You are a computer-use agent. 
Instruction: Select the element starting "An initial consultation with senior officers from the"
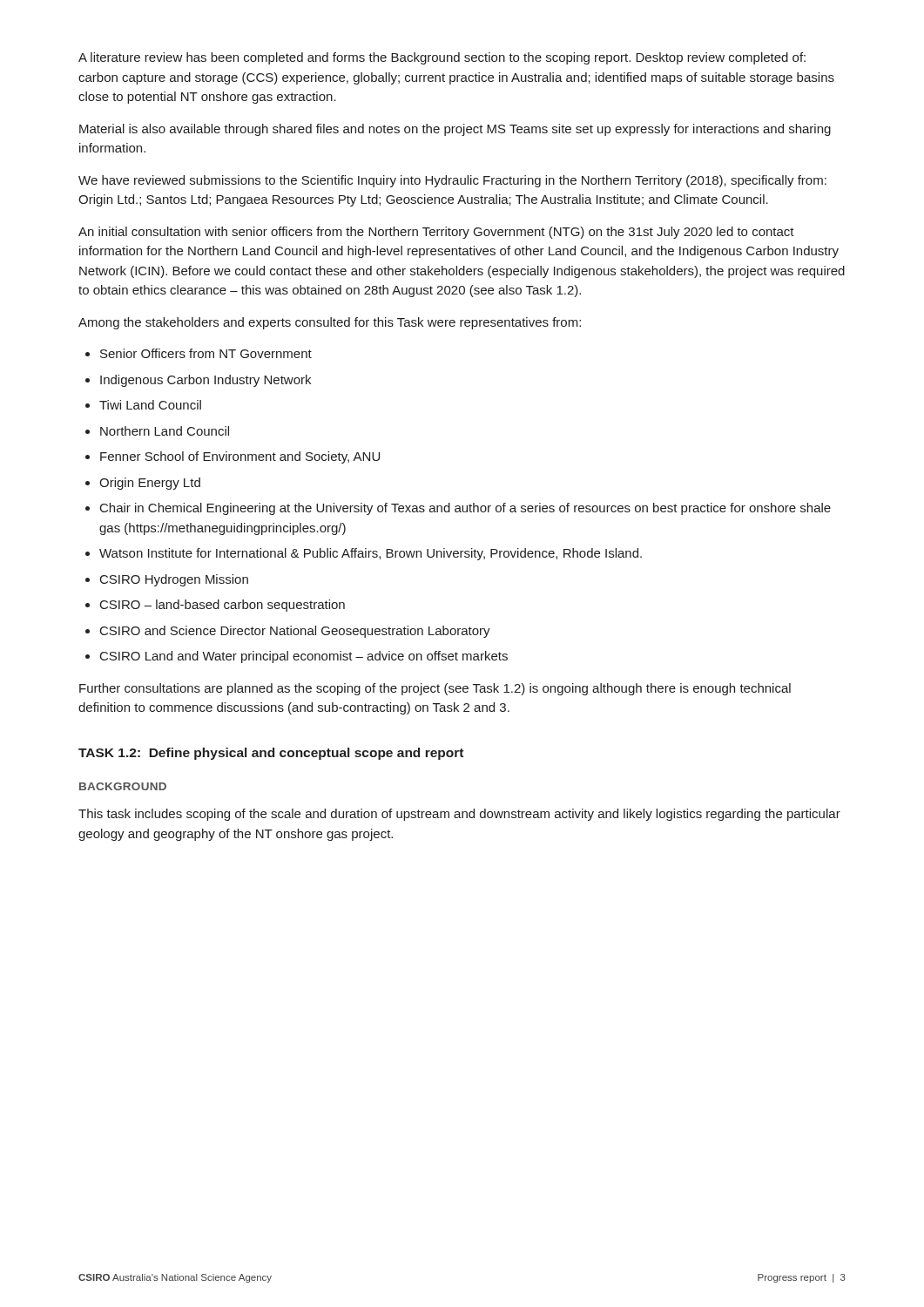click(x=462, y=261)
